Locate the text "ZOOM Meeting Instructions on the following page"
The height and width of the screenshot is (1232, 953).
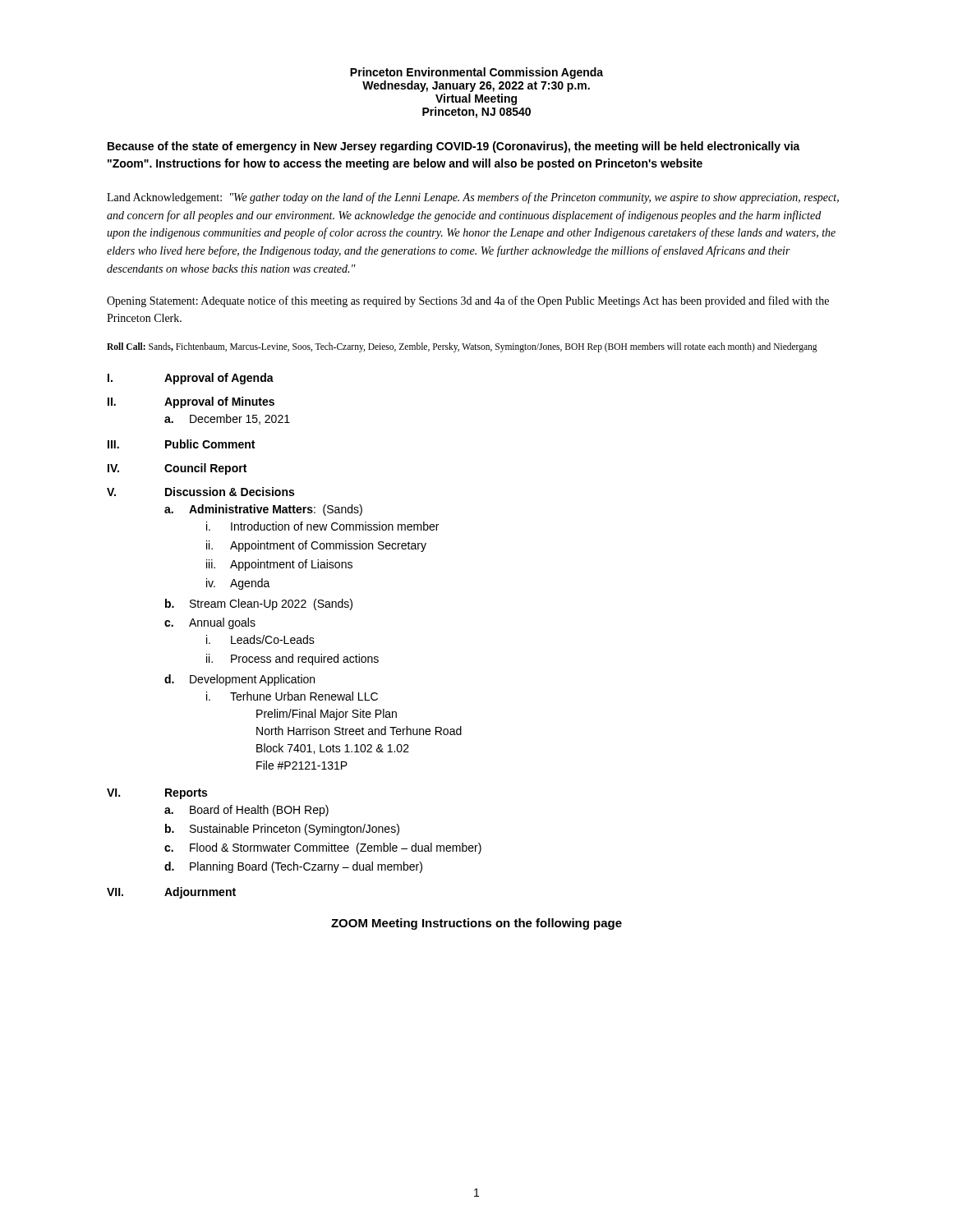pyautogui.click(x=476, y=923)
